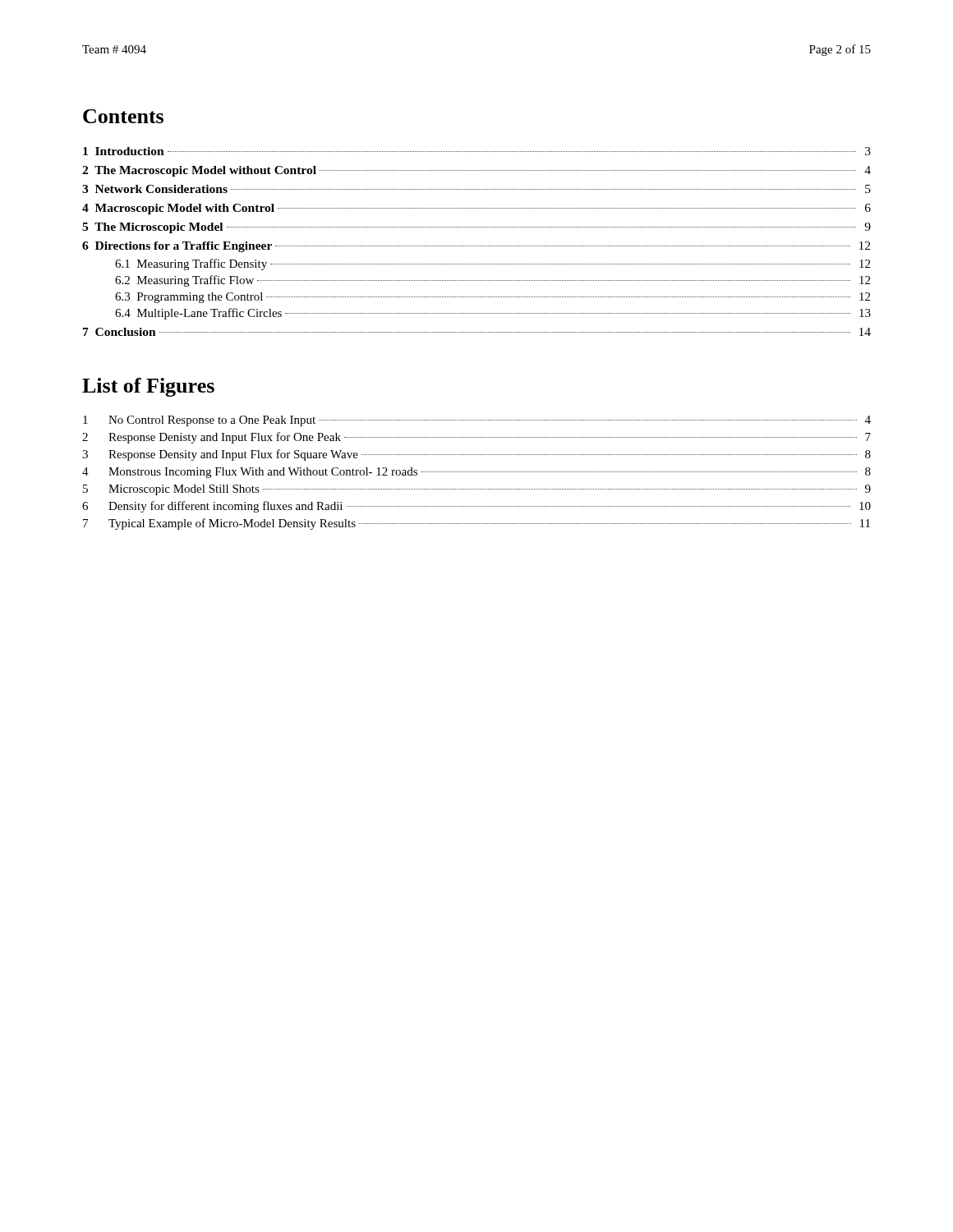The width and height of the screenshot is (953, 1232).
Task: Click on the region starting "1 No Control Response to a"
Action: click(x=476, y=420)
